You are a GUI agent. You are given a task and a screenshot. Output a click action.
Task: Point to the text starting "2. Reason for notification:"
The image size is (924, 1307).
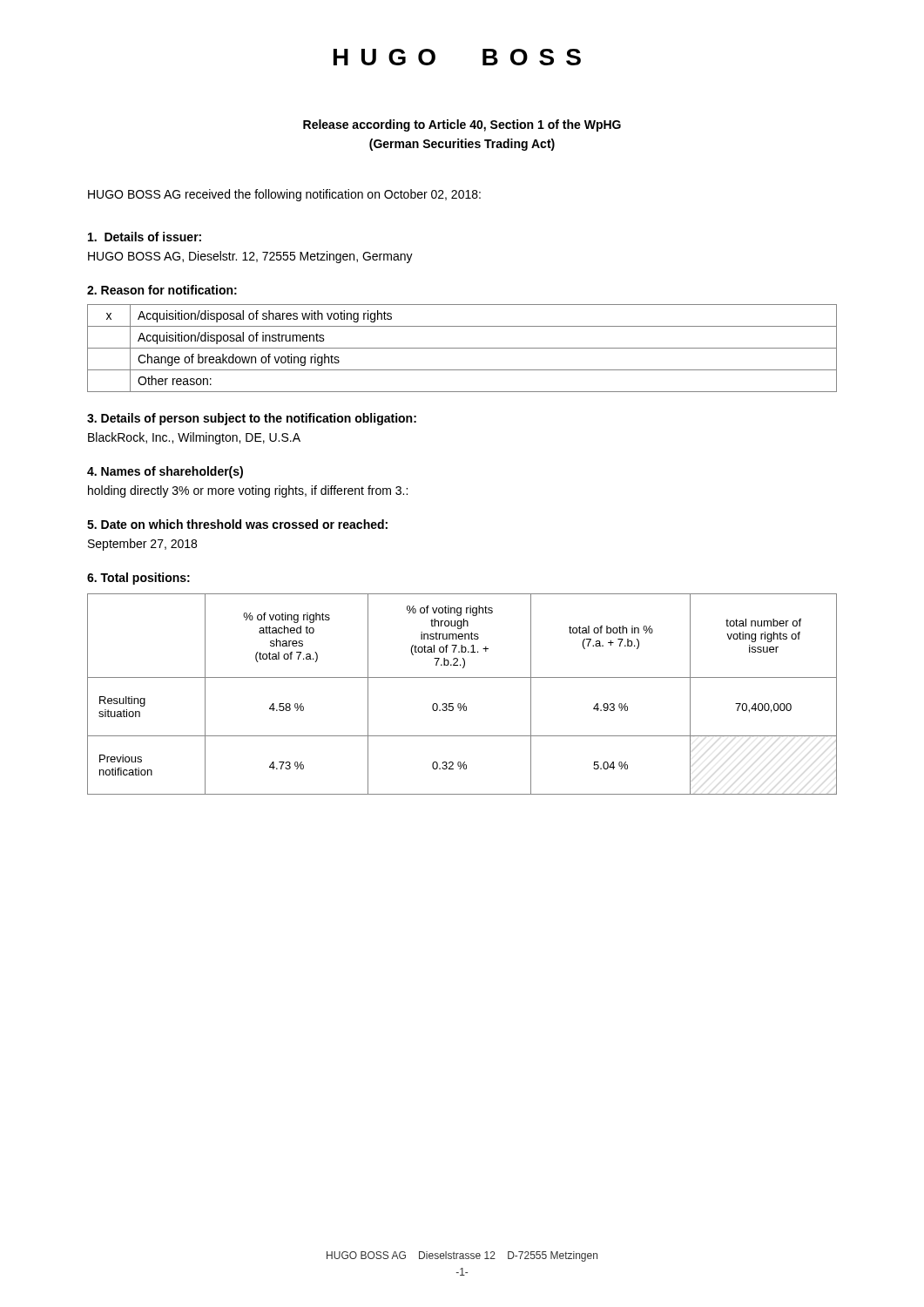coord(162,290)
